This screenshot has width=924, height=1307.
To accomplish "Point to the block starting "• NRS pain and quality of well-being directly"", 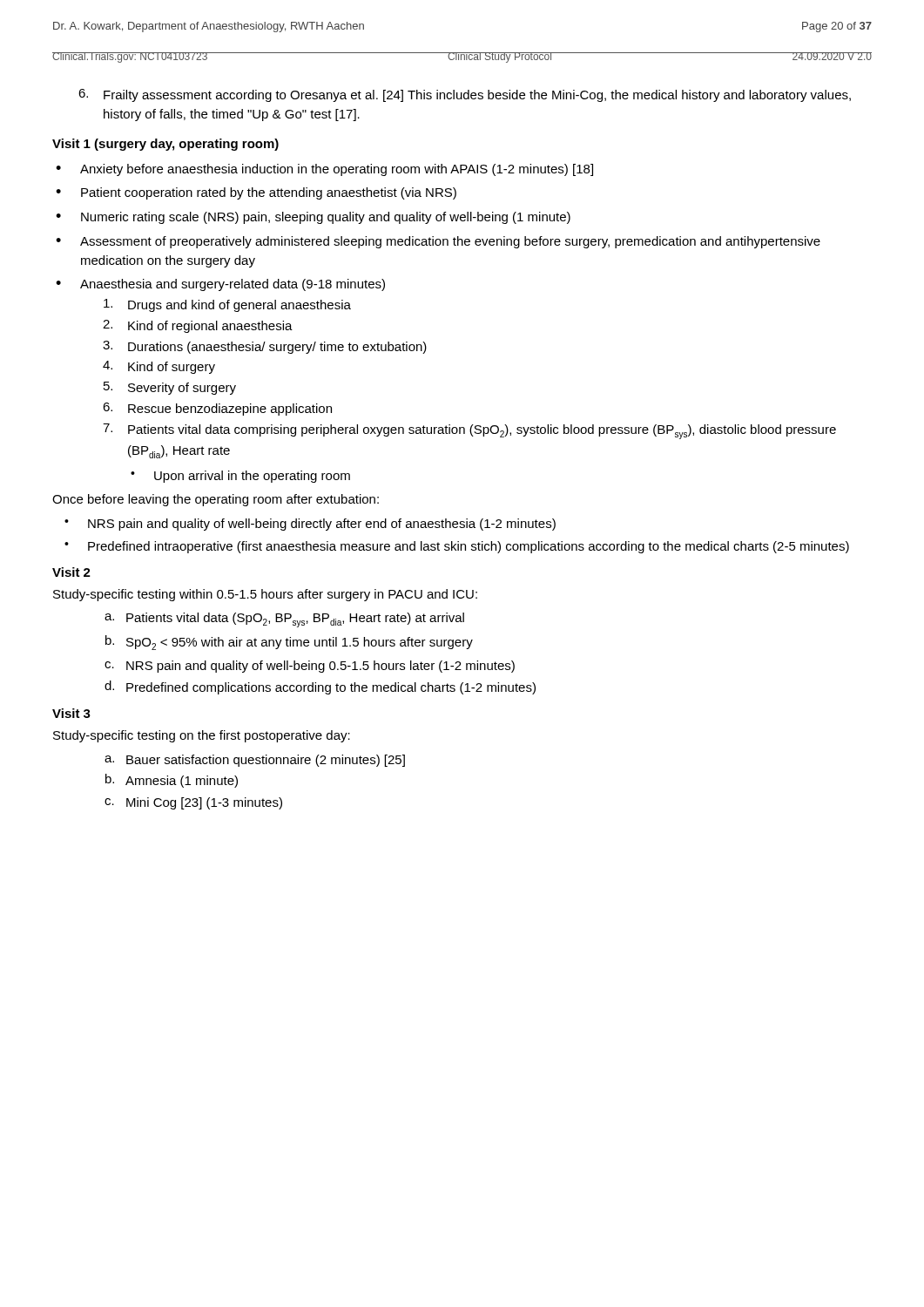I will click(x=310, y=524).
